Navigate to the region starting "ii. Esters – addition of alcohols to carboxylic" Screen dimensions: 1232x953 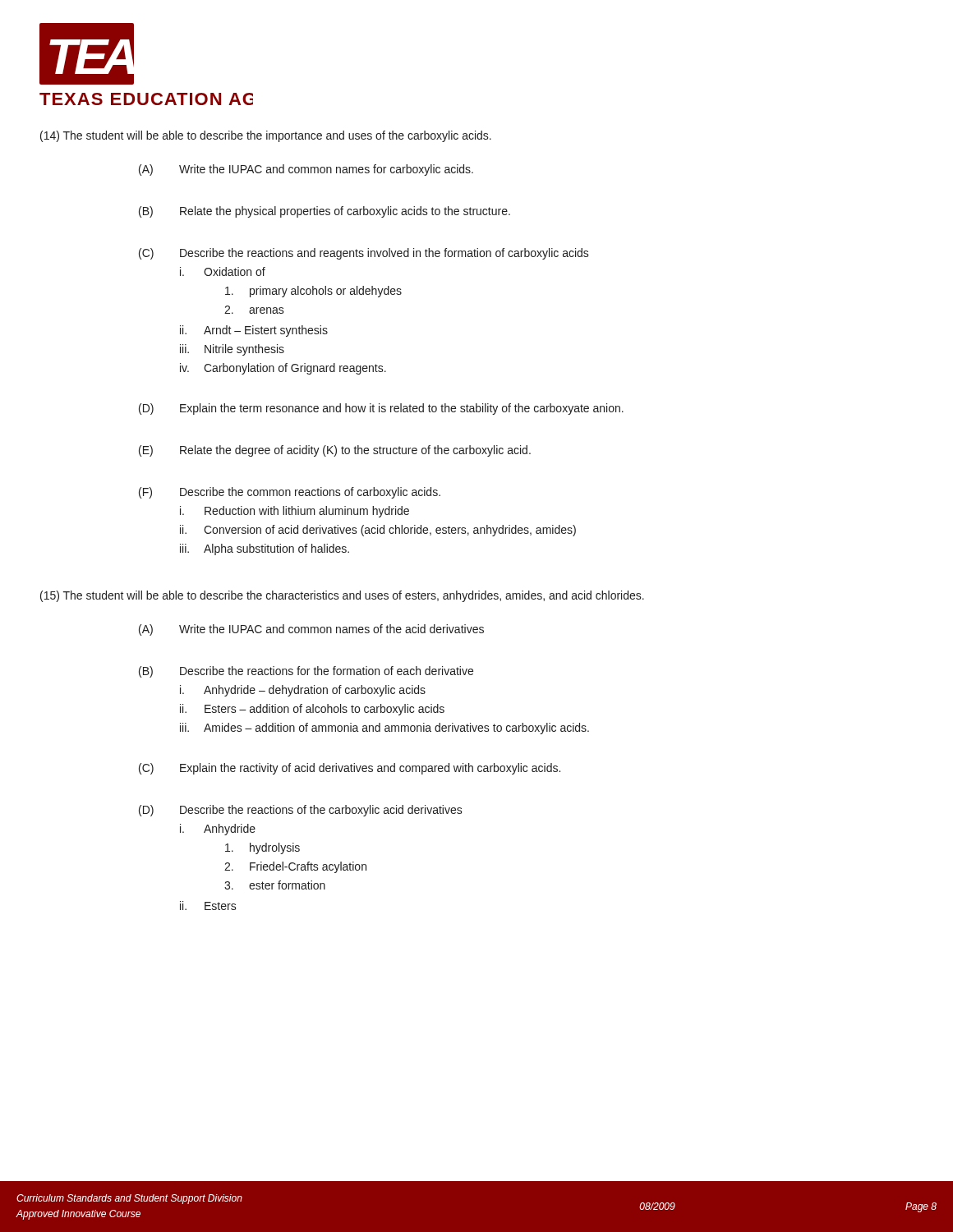click(312, 709)
